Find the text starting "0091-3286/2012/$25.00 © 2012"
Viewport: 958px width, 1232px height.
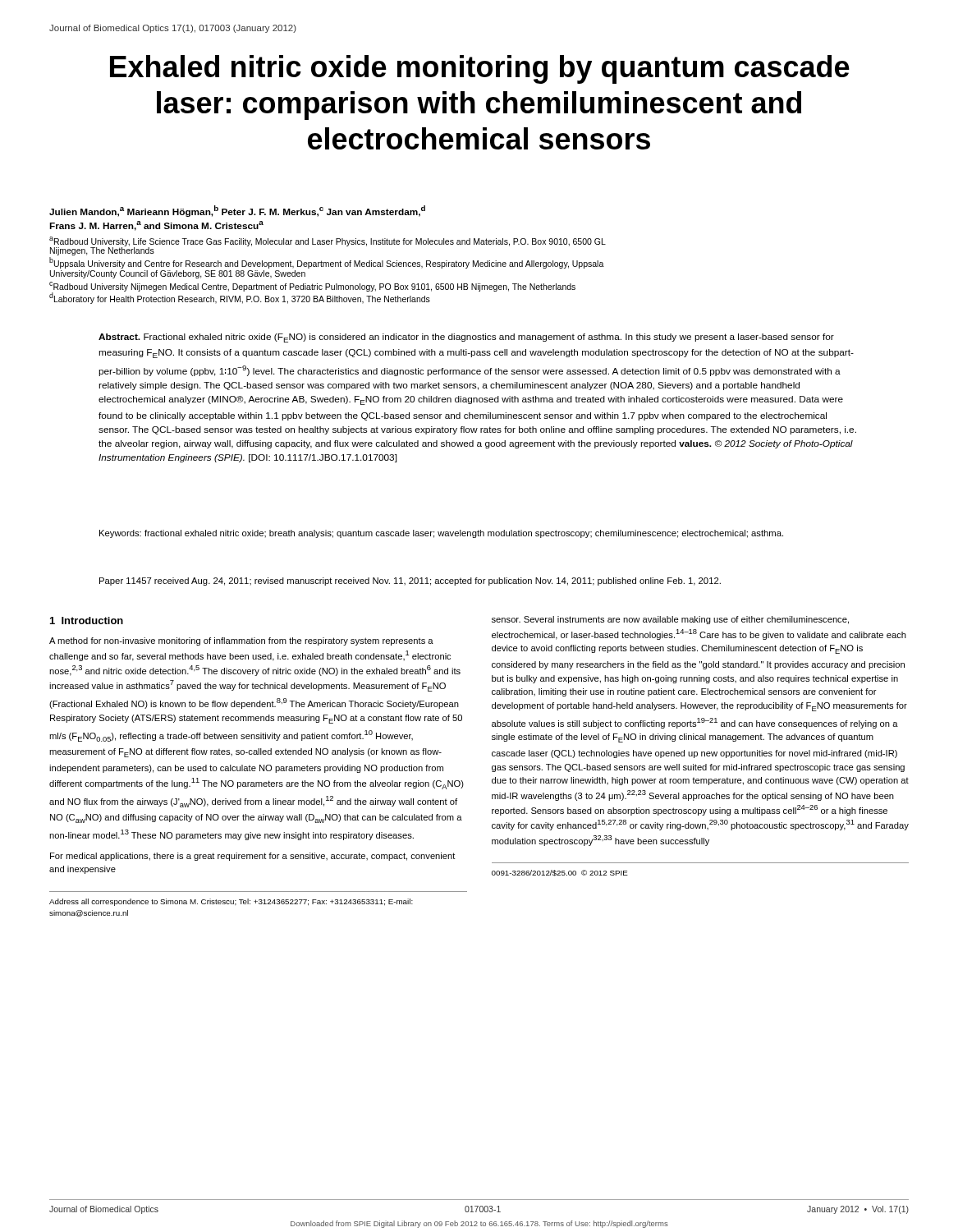560,873
